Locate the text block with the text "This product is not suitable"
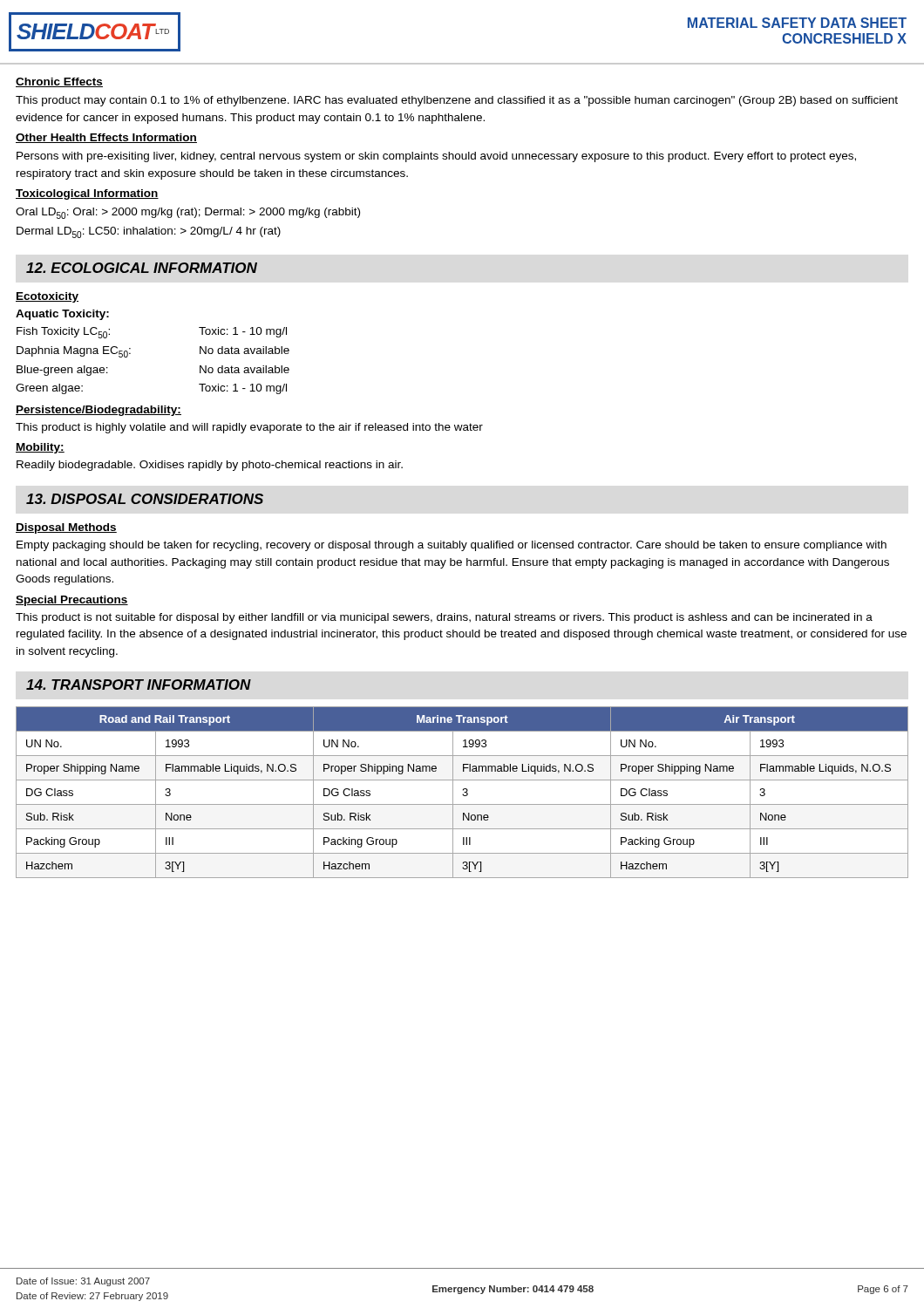 pyautogui.click(x=461, y=634)
